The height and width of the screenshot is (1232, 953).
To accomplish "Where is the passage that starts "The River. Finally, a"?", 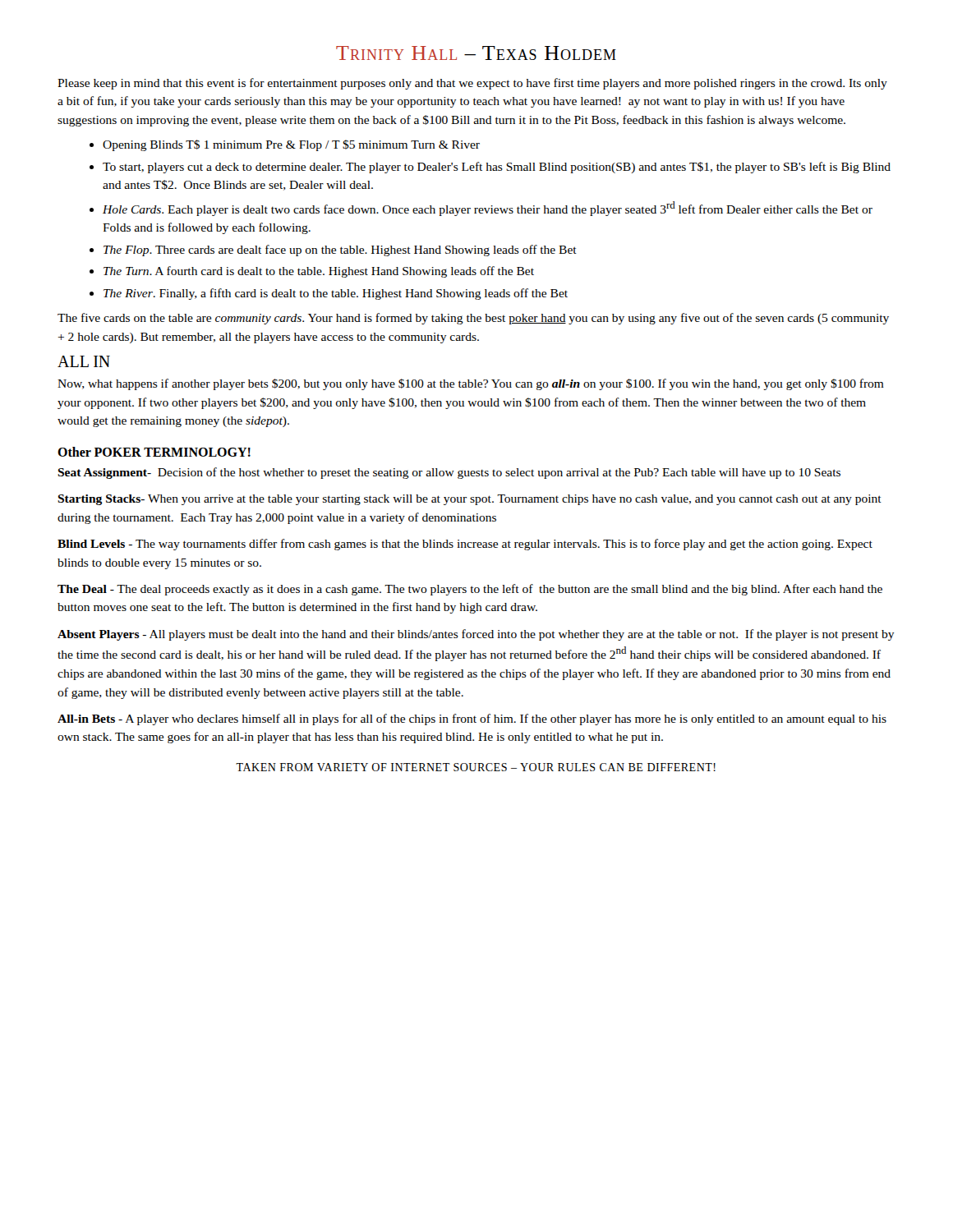I will coord(335,293).
